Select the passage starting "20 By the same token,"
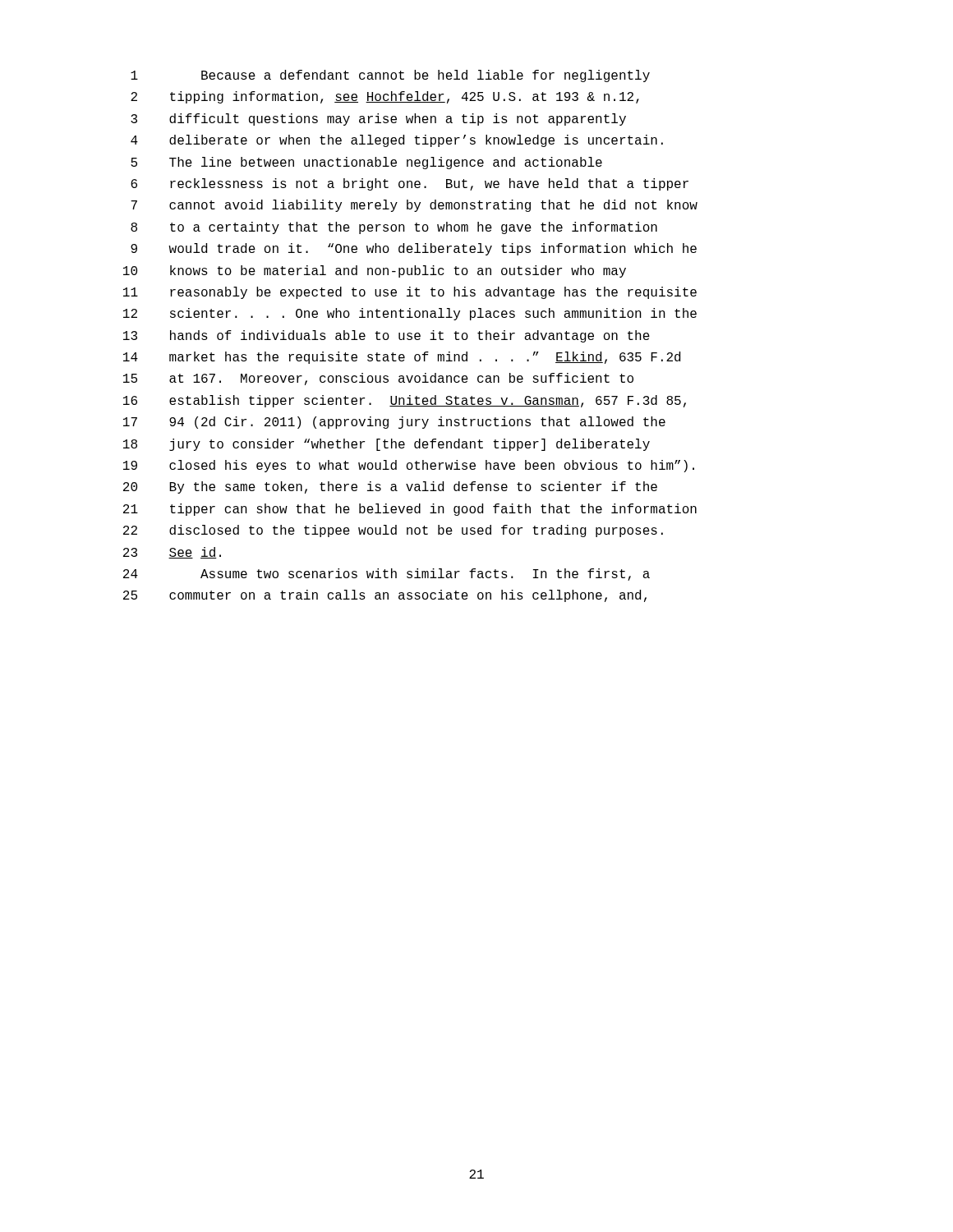The height and width of the screenshot is (1232, 953). [x=382, y=488]
